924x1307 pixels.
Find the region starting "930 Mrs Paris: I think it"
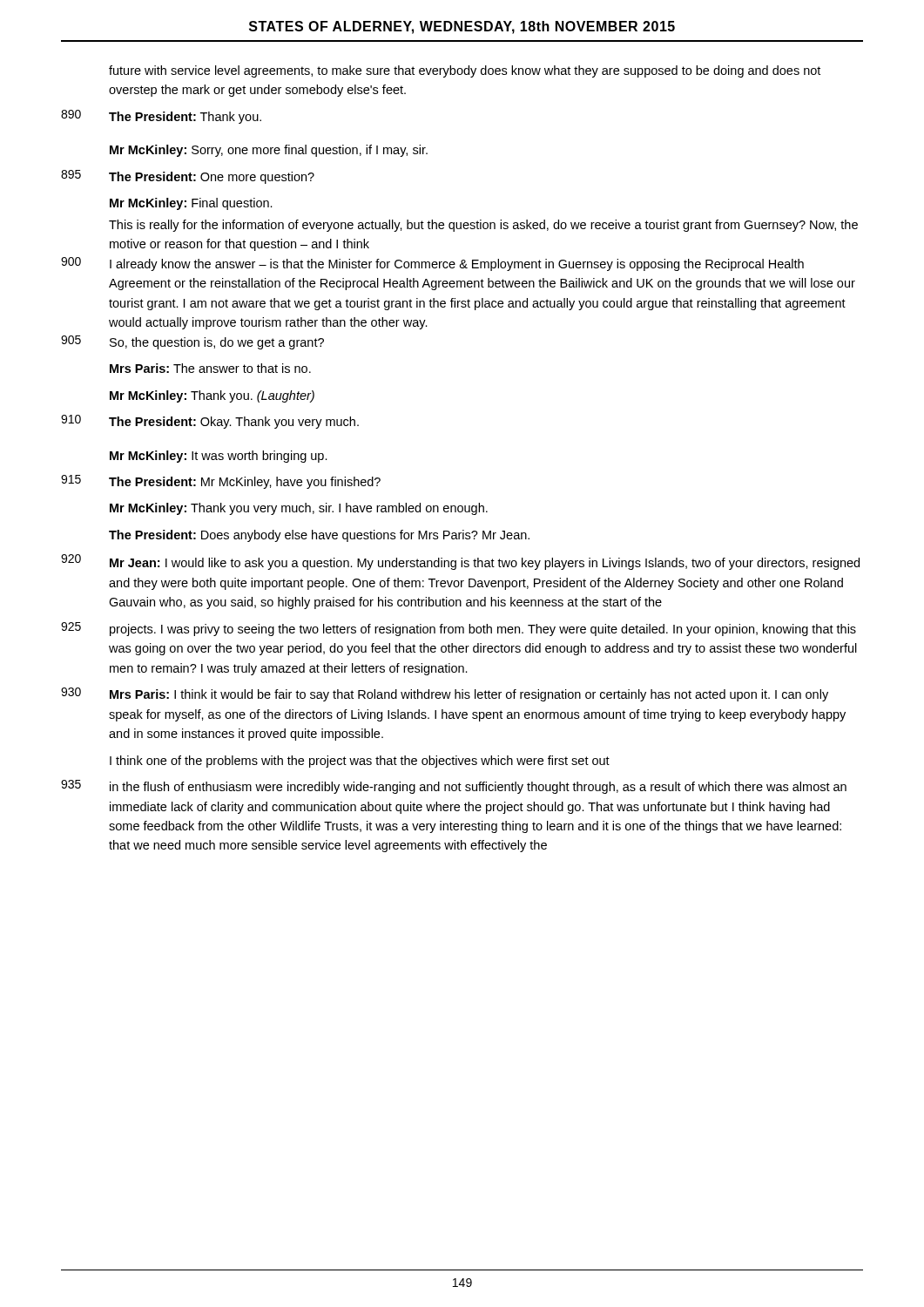click(x=445, y=694)
